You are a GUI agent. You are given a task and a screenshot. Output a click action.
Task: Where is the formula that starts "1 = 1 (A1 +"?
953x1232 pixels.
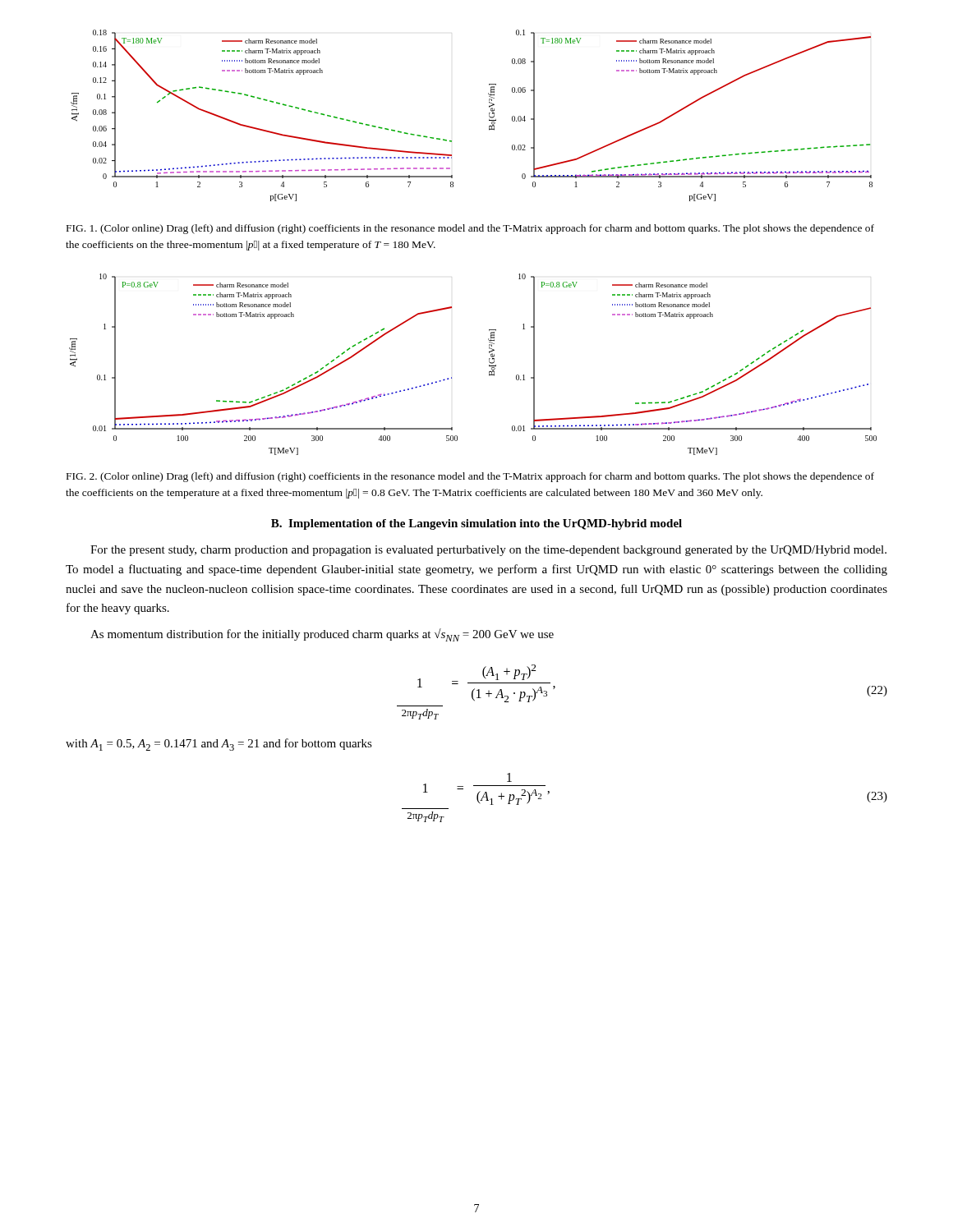click(x=509, y=777)
